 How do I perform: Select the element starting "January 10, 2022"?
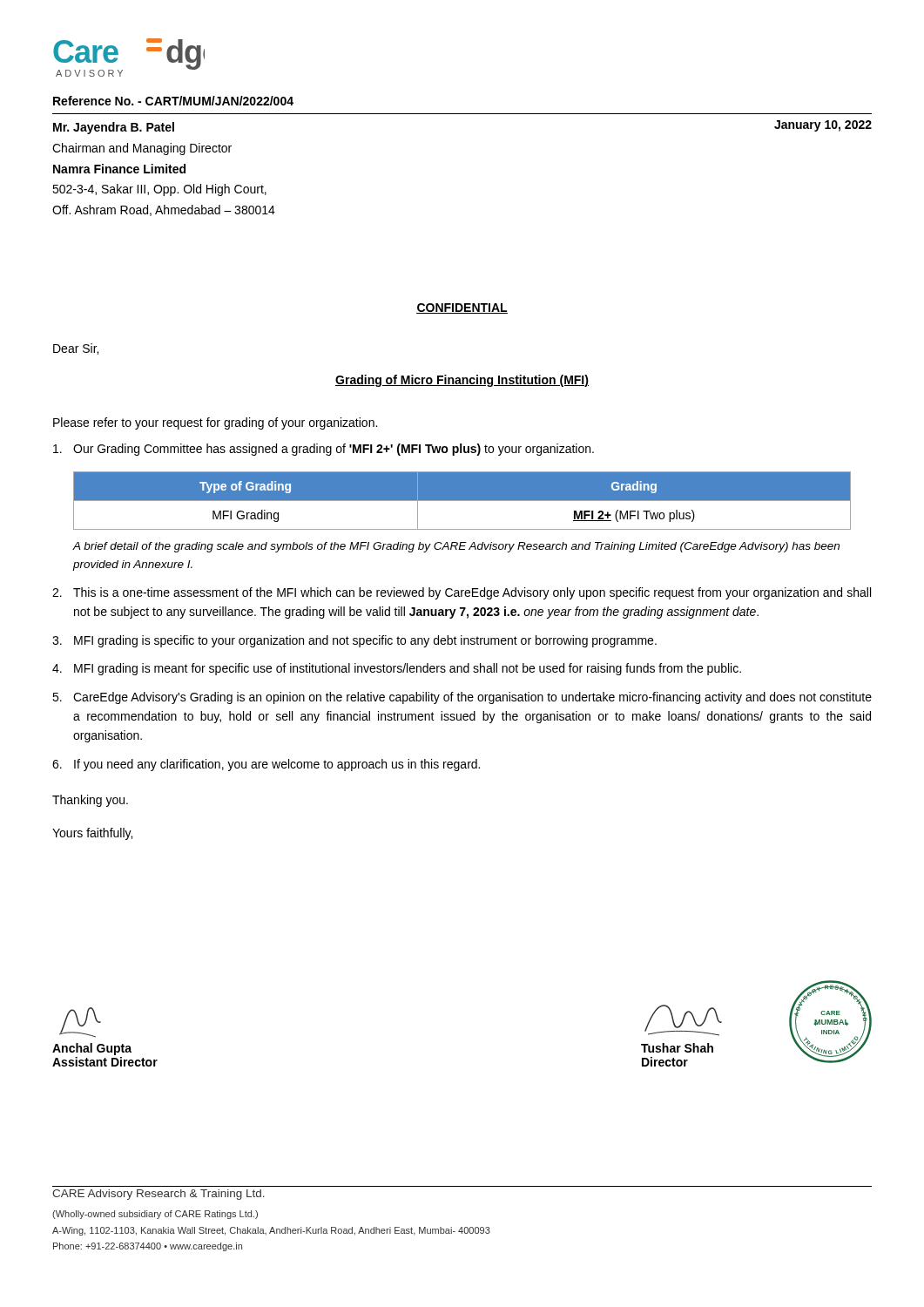coord(823,125)
